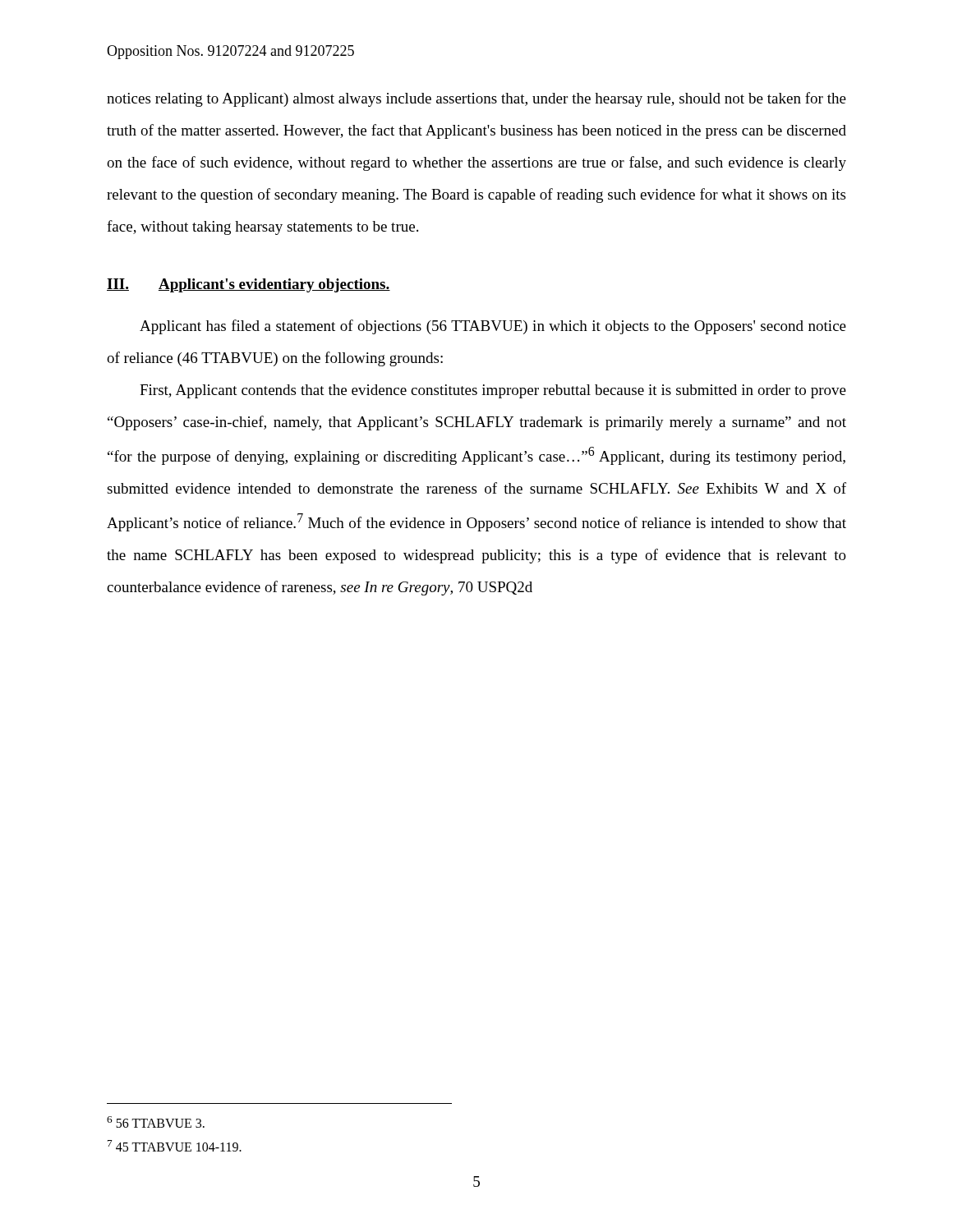Find "III.Applicant's evidentiary objections." on this page
The height and width of the screenshot is (1232, 953).
(248, 284)
